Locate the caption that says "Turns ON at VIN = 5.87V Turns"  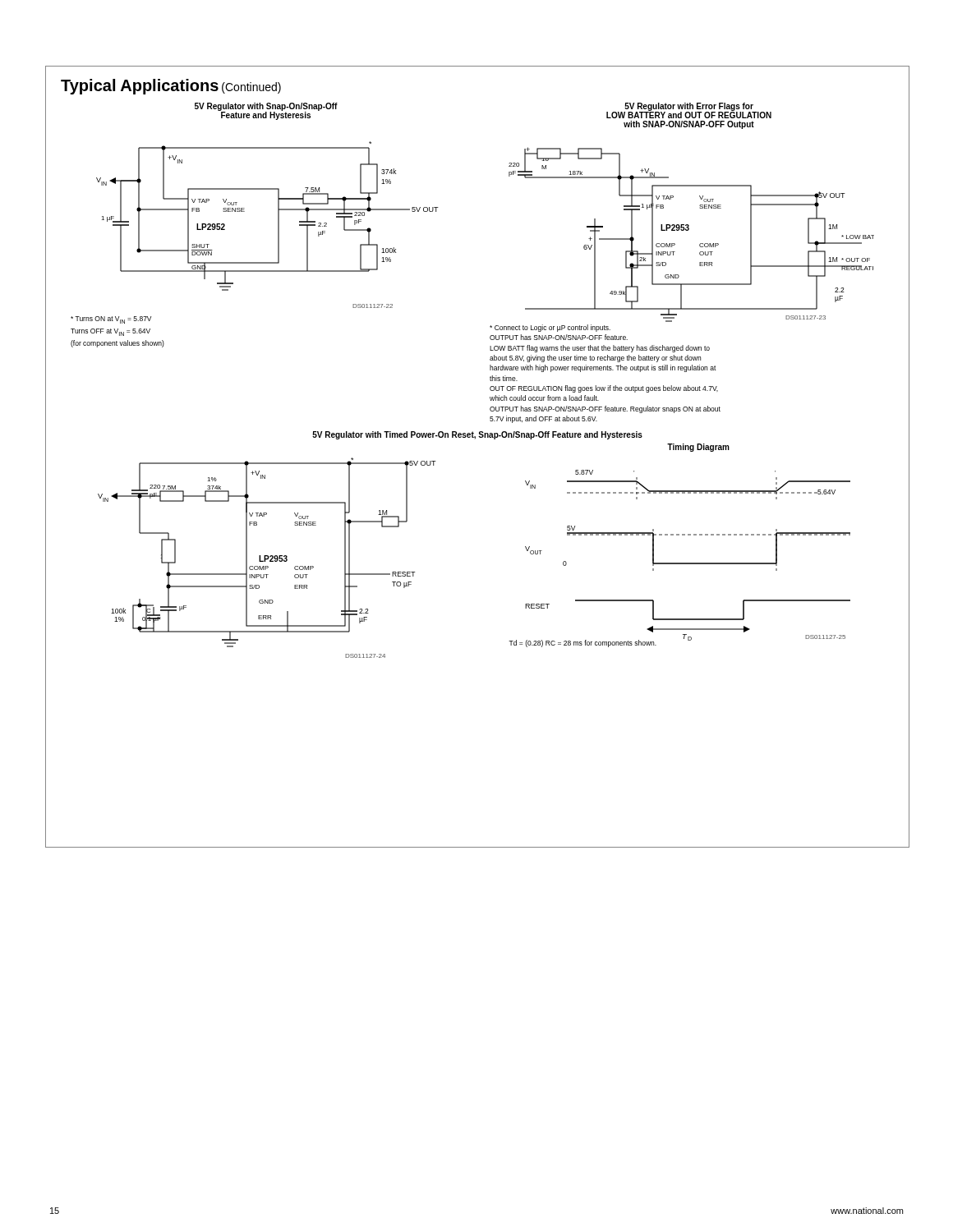pos(117,331)
